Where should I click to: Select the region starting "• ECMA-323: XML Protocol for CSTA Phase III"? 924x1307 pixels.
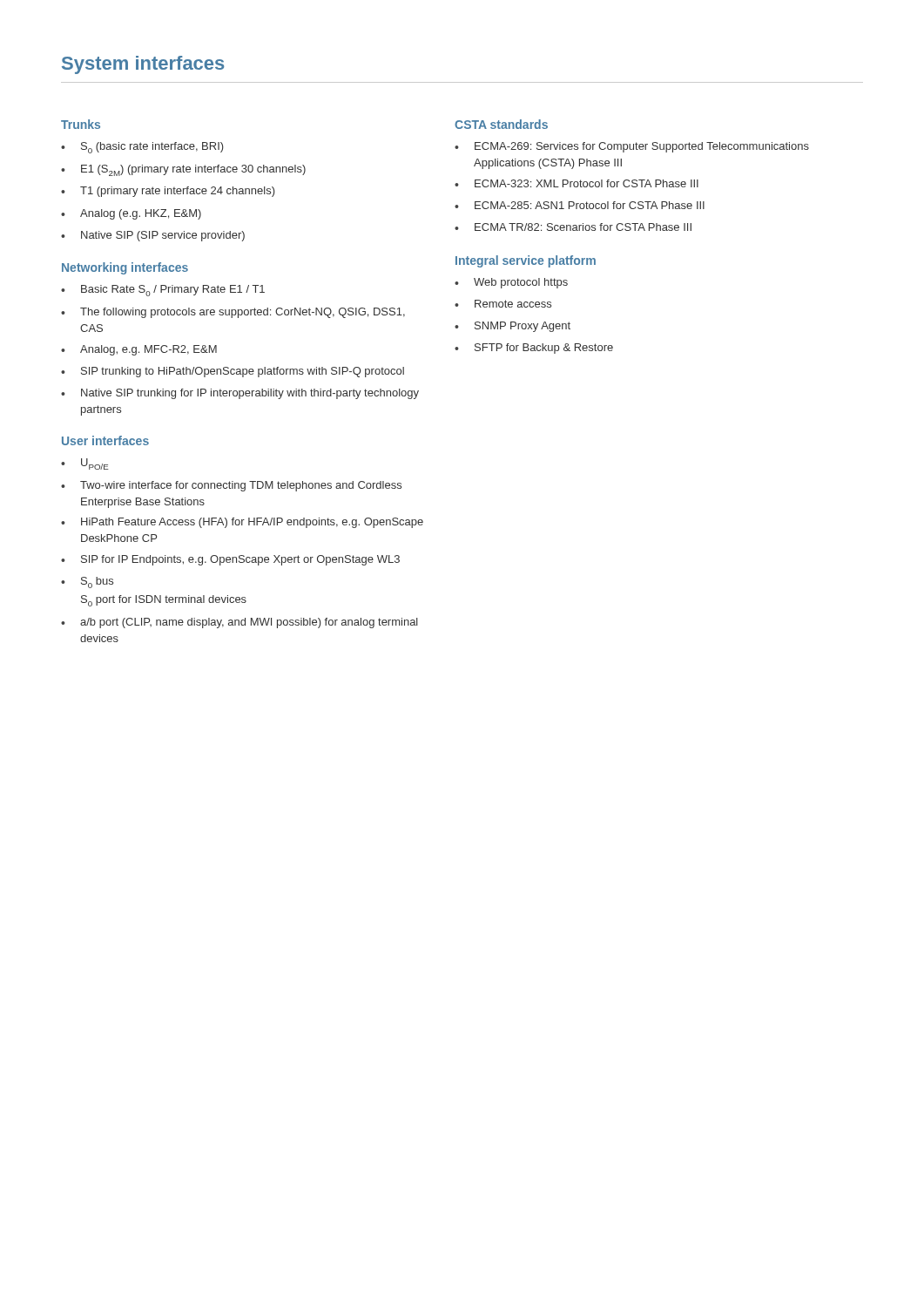[659, 185]
